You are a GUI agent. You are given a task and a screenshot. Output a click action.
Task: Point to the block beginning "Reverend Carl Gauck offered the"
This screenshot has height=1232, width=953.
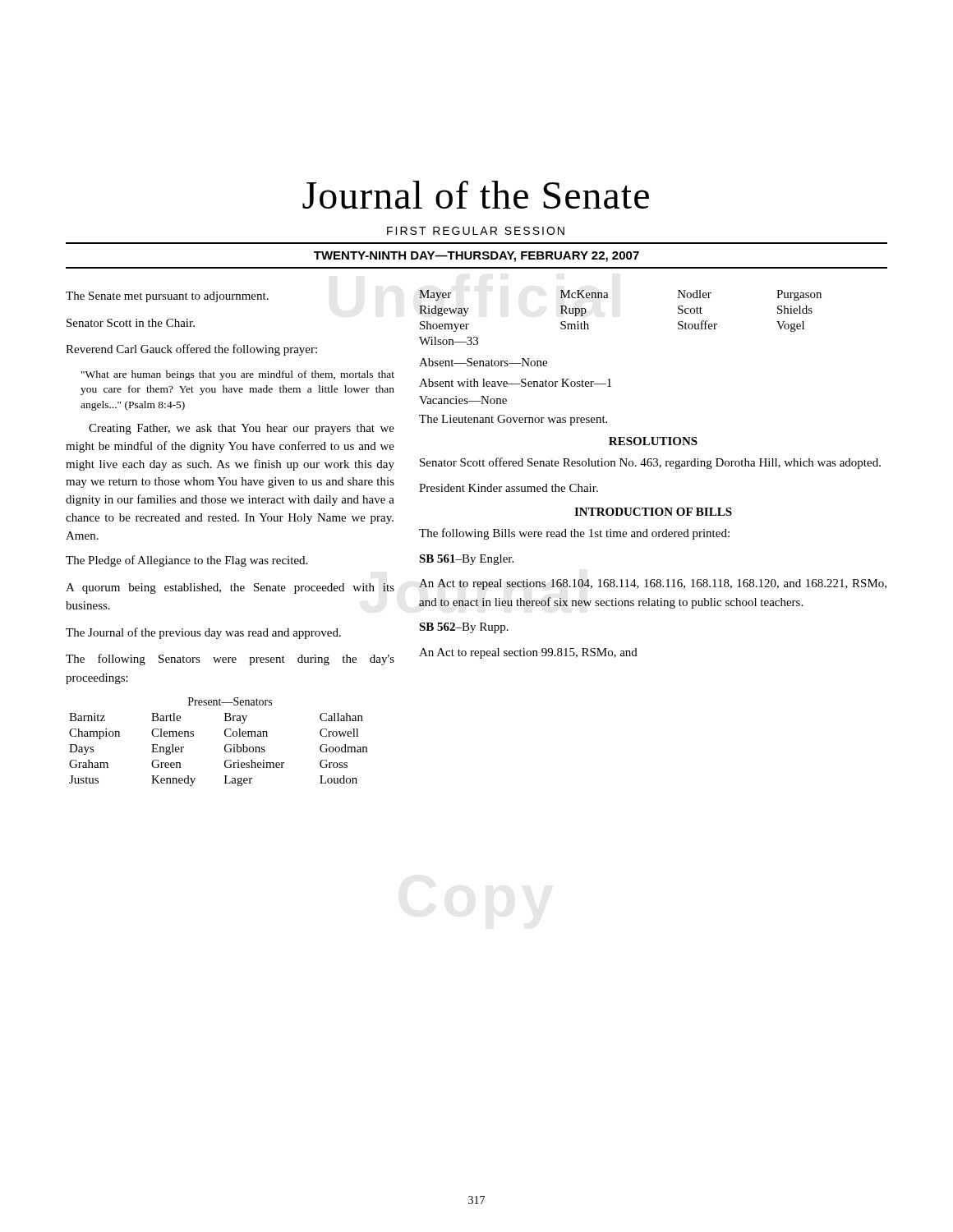pos(192,349)
